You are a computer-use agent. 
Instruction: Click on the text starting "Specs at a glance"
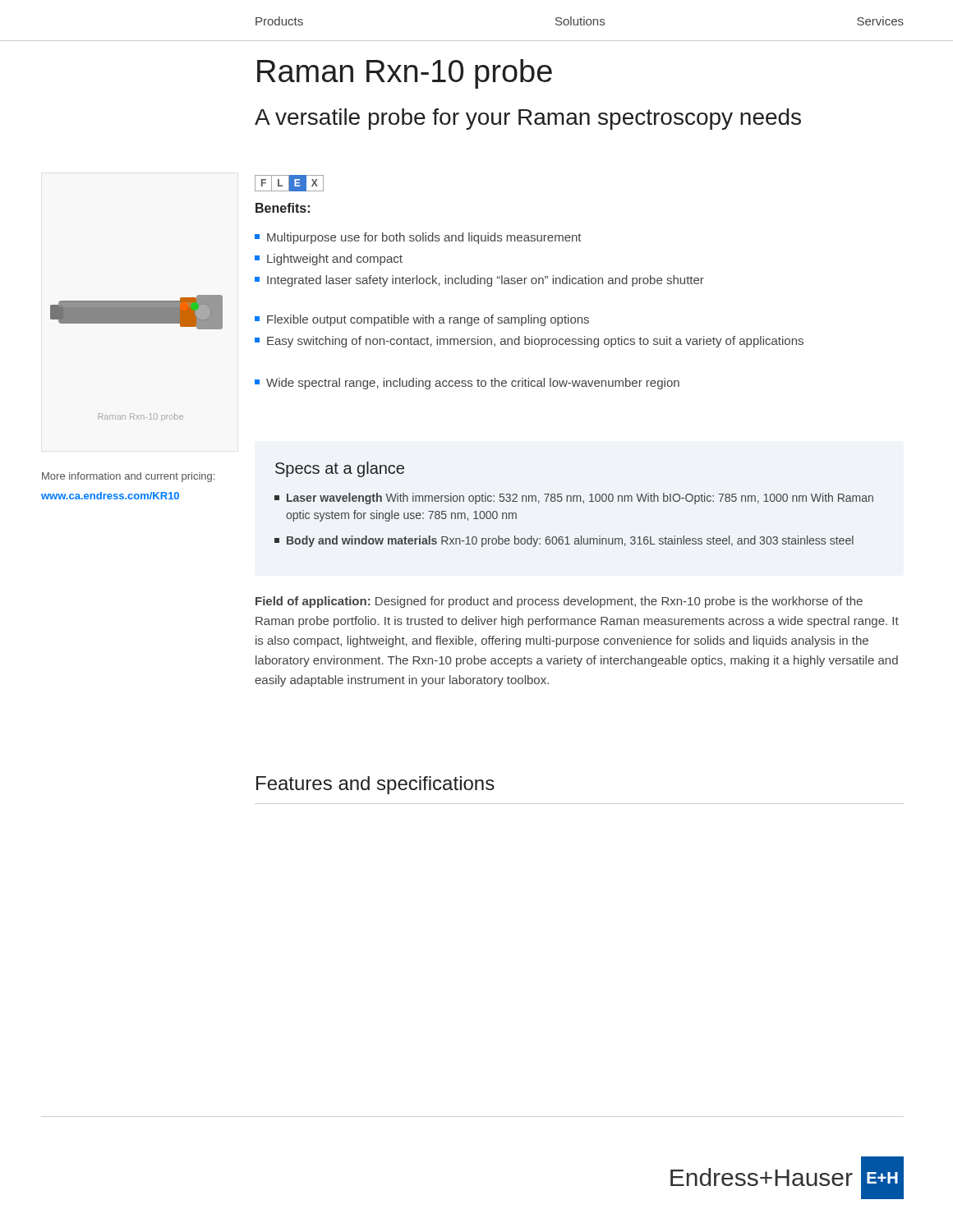579,508
